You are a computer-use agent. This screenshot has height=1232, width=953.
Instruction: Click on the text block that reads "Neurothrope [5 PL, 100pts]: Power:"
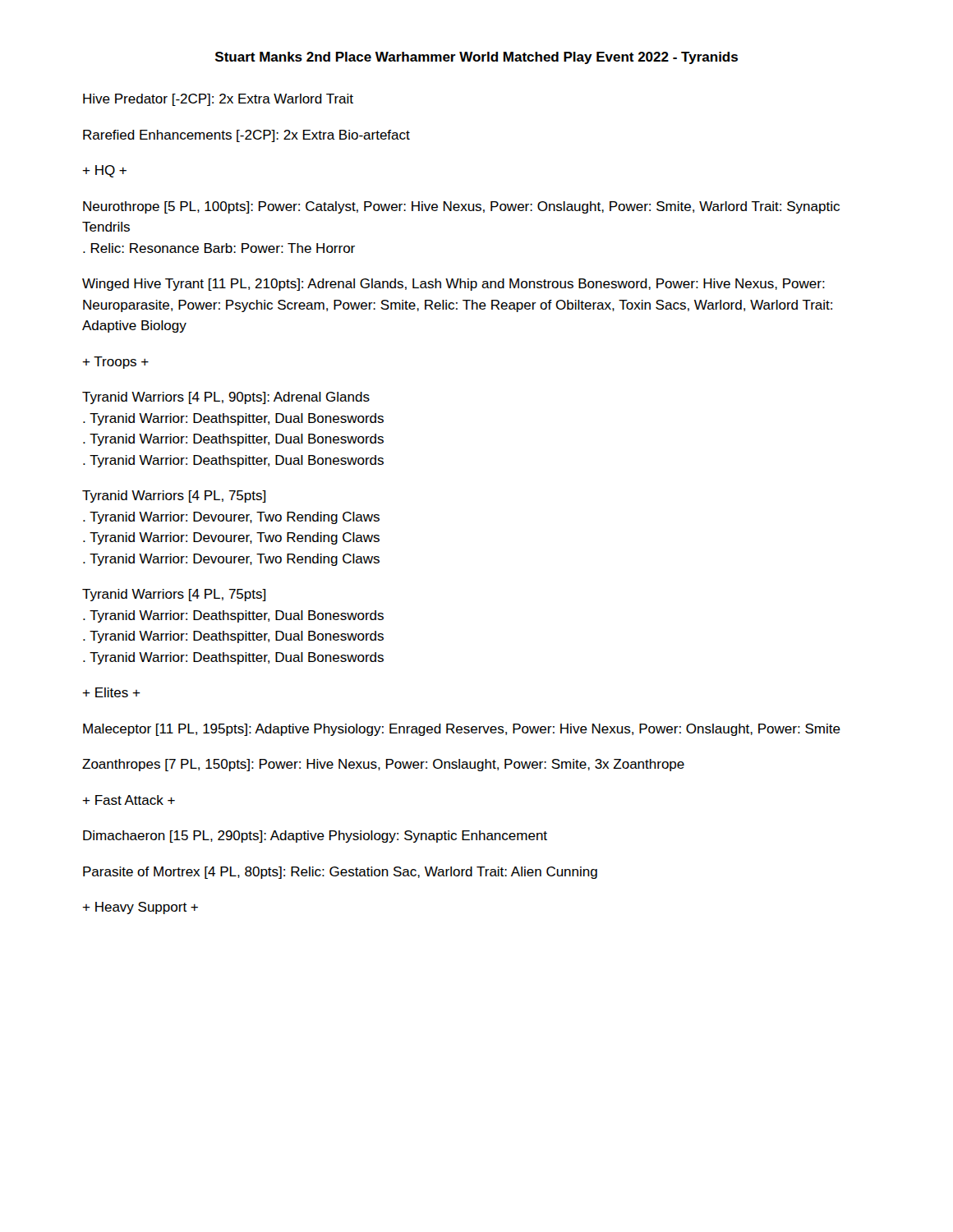coord(461,207)
